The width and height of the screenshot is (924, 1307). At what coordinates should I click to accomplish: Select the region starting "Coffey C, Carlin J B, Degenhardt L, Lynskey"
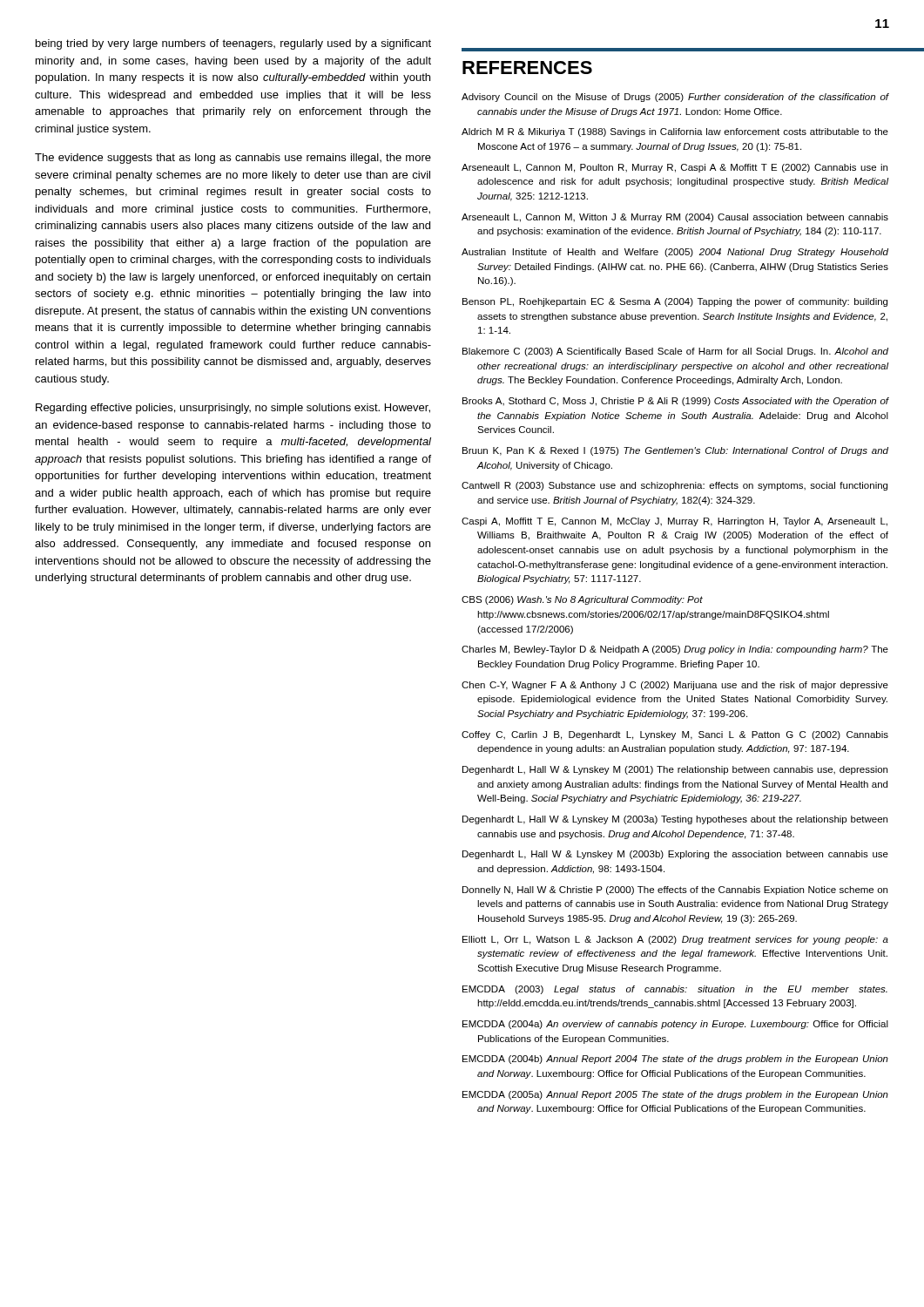coord(675,741)
